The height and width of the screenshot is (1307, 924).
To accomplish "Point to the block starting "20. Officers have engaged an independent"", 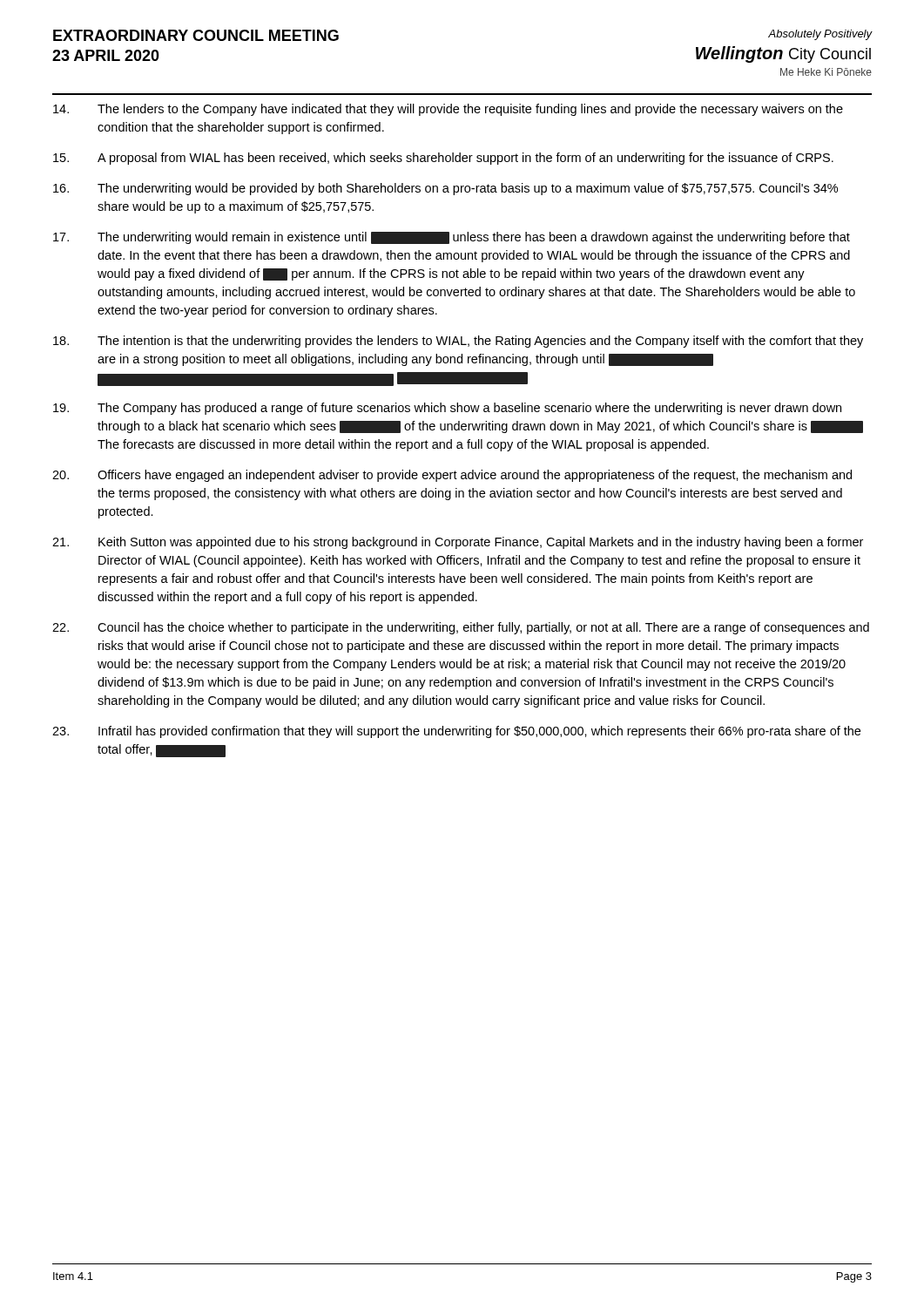I will 462,494.
